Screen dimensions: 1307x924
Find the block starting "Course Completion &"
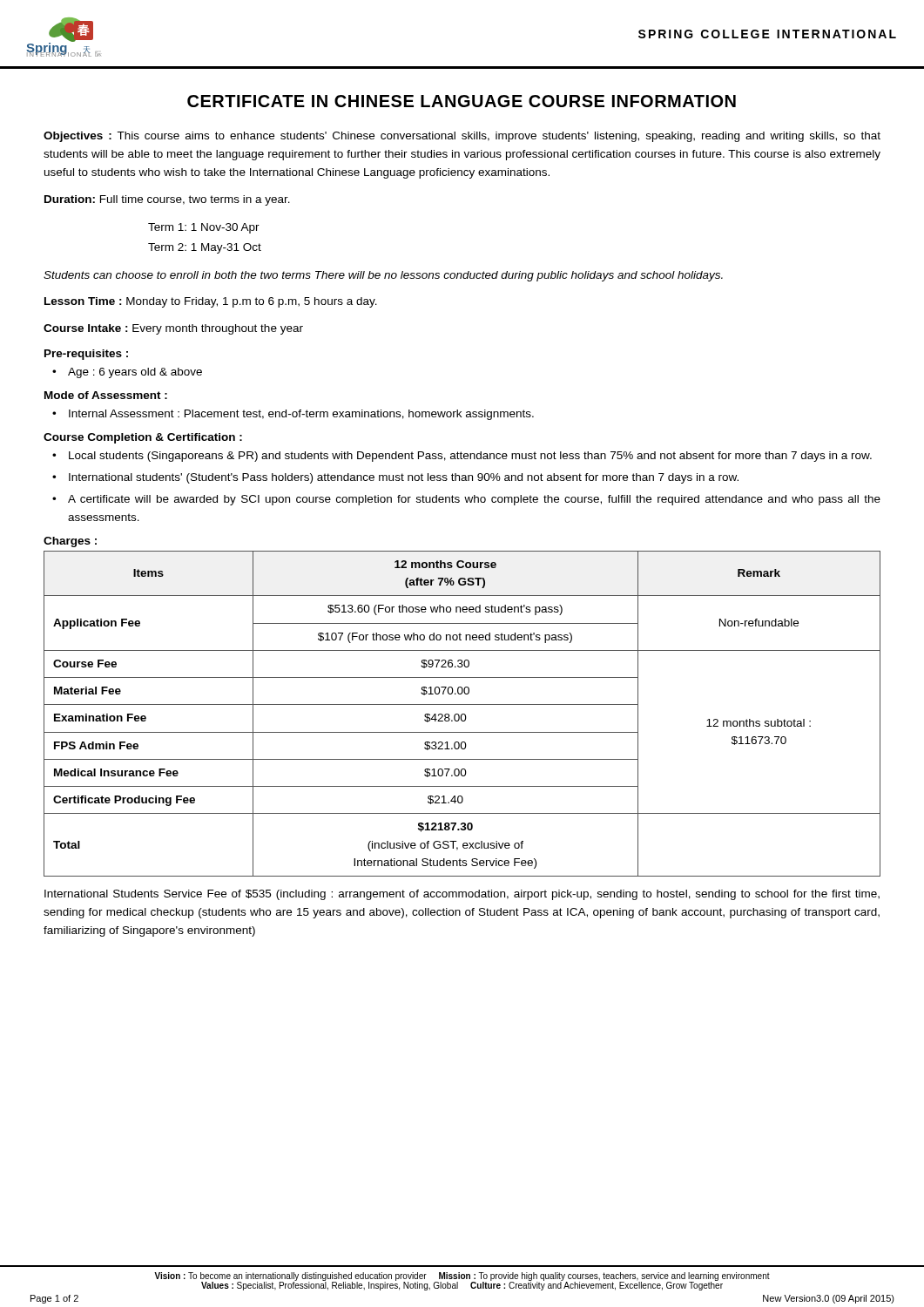pos(143,437)
